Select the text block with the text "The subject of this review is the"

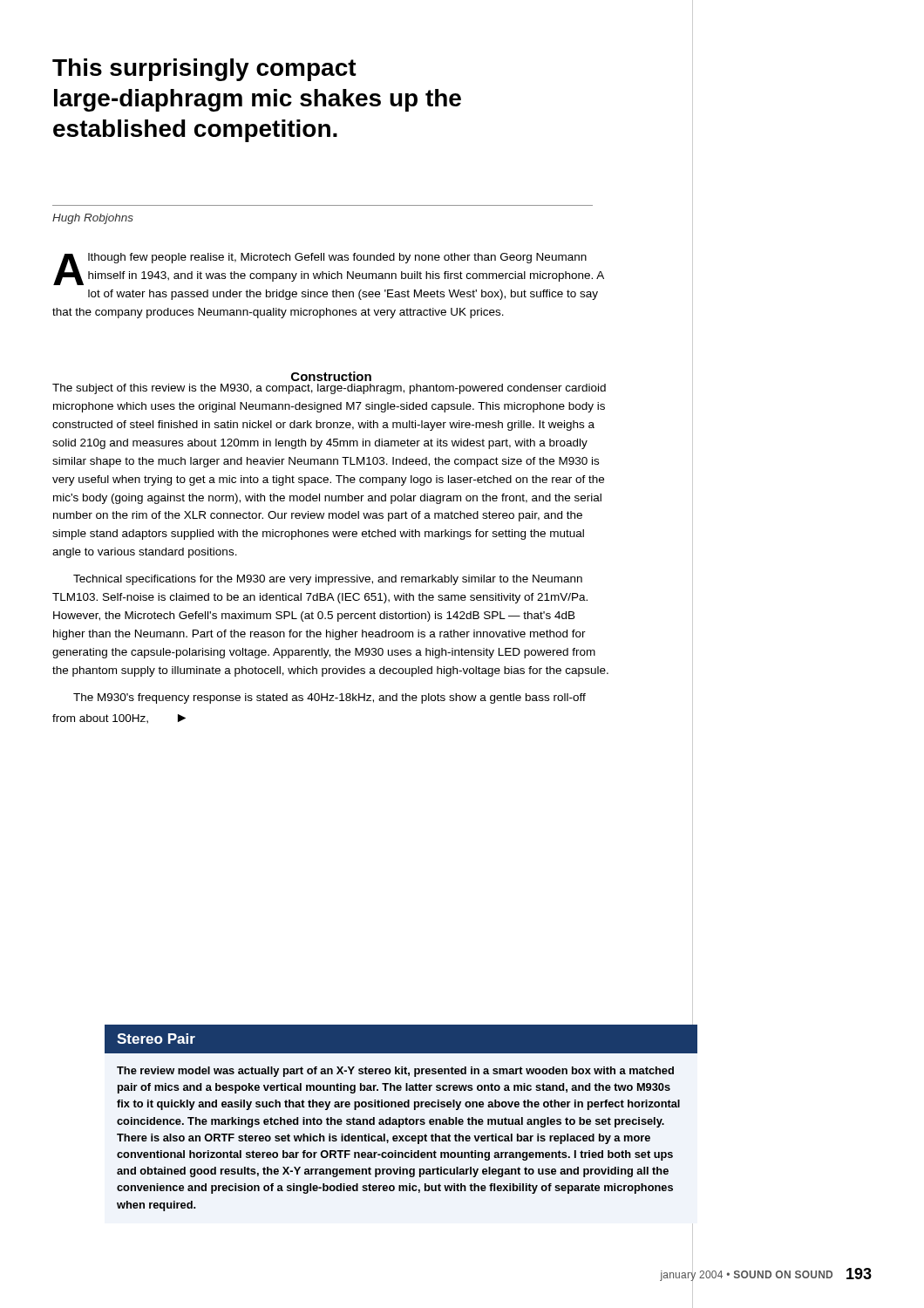[x=329, y=389]
